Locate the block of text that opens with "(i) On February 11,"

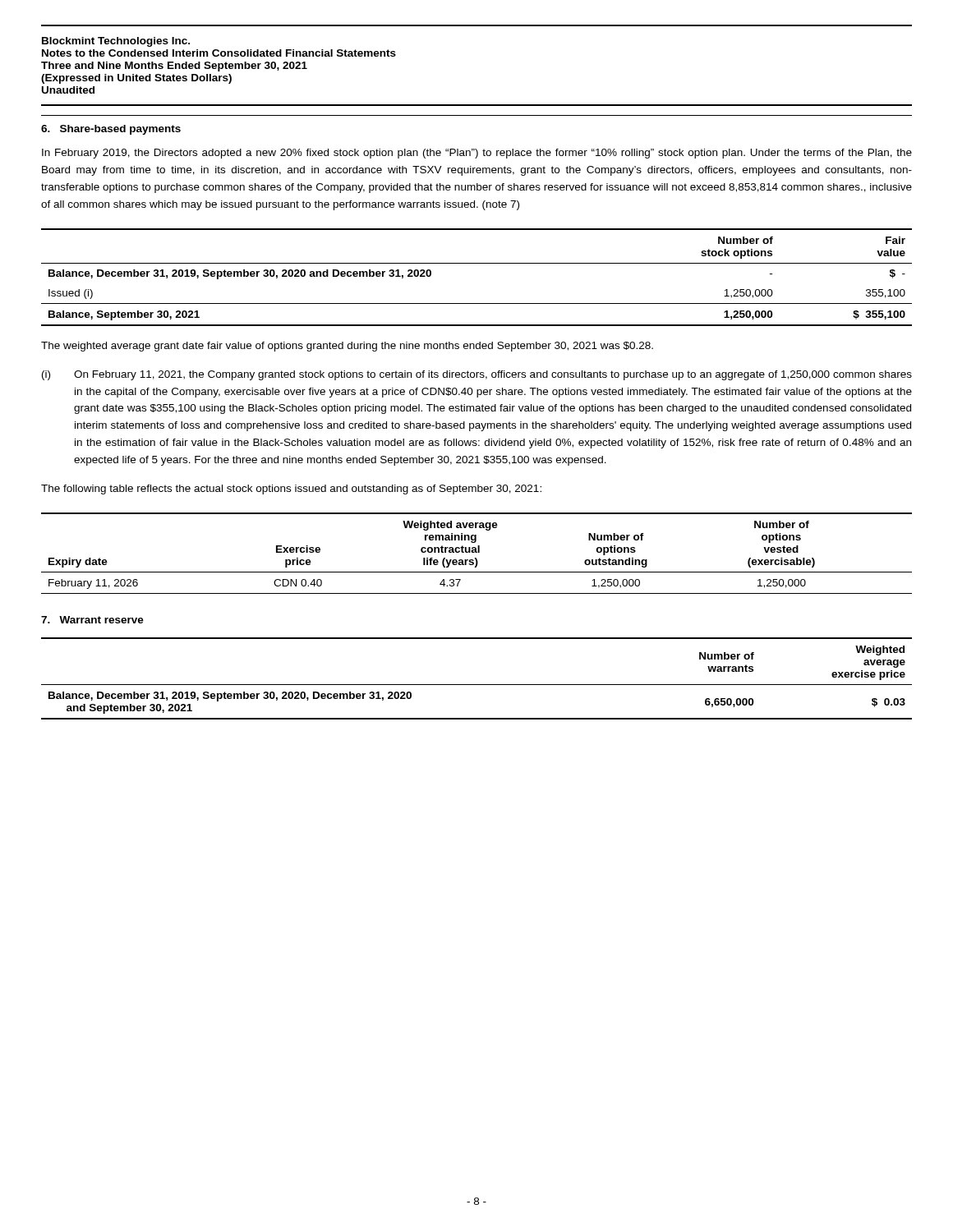click(x=476, y=418)
